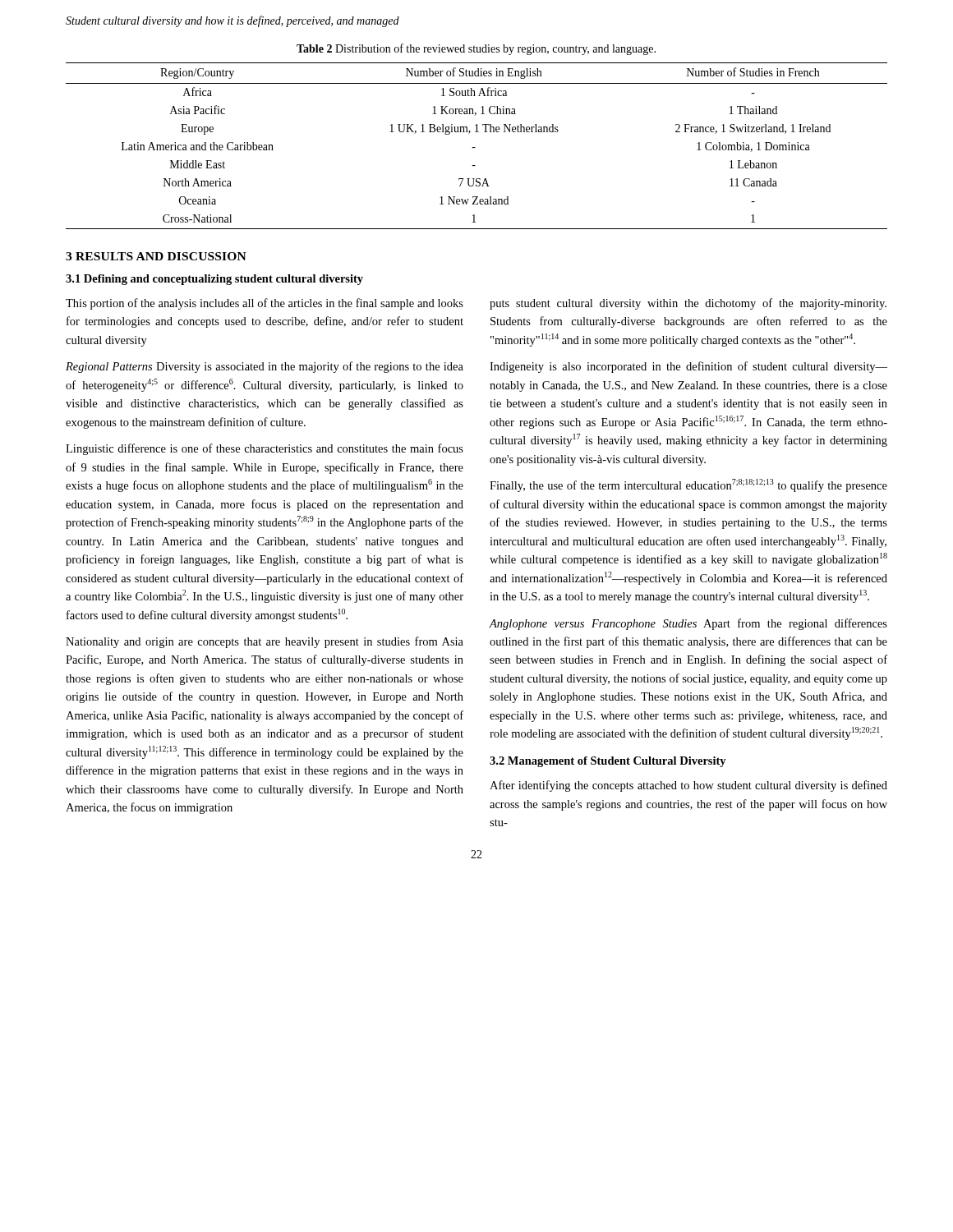Navigate to the text block starting "Finally, the use of the"
953x1232 pixels.
pyautogui.click(x=688, y=541)
